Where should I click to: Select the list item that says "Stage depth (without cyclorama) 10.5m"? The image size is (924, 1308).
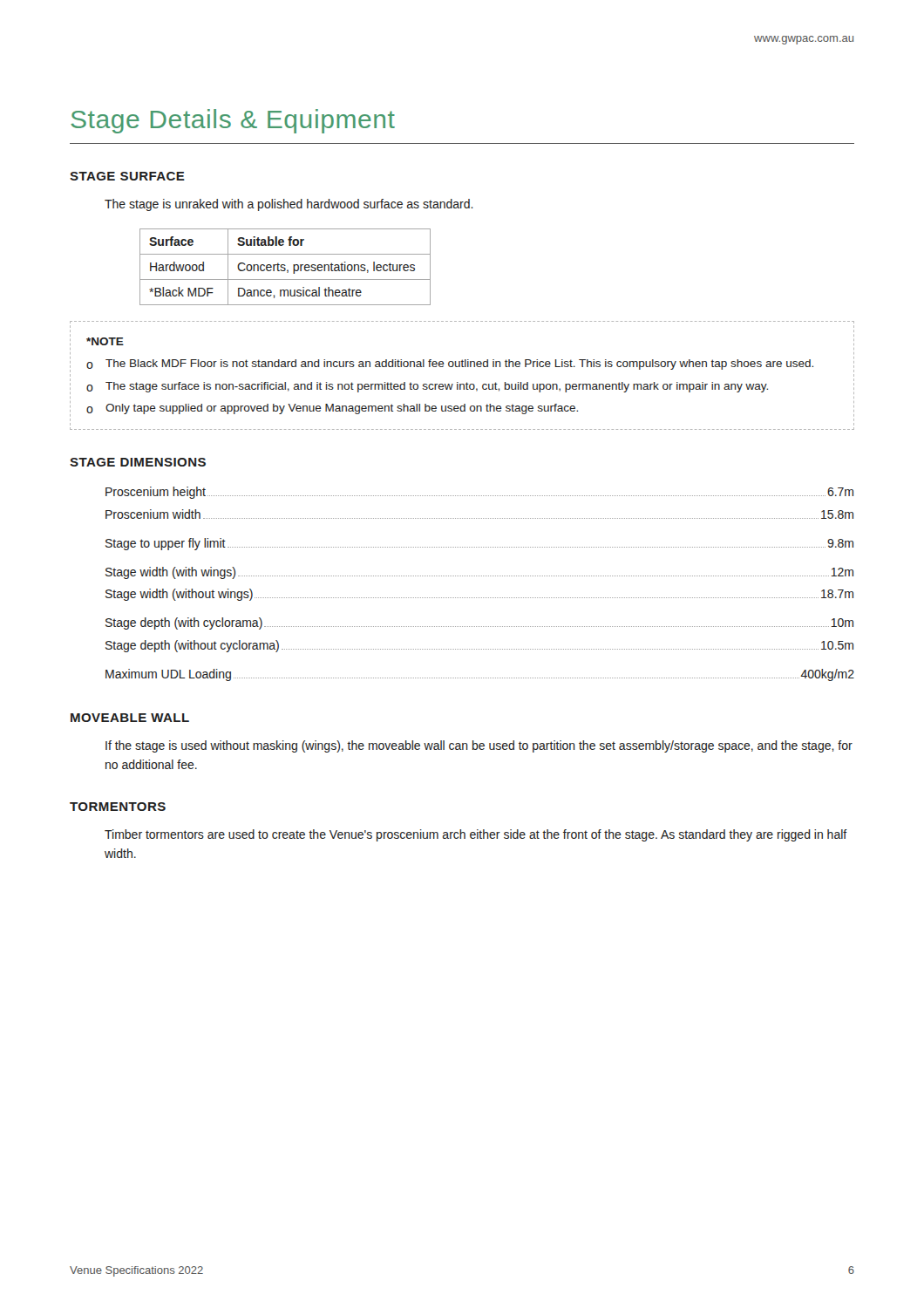tap(479, 645)
